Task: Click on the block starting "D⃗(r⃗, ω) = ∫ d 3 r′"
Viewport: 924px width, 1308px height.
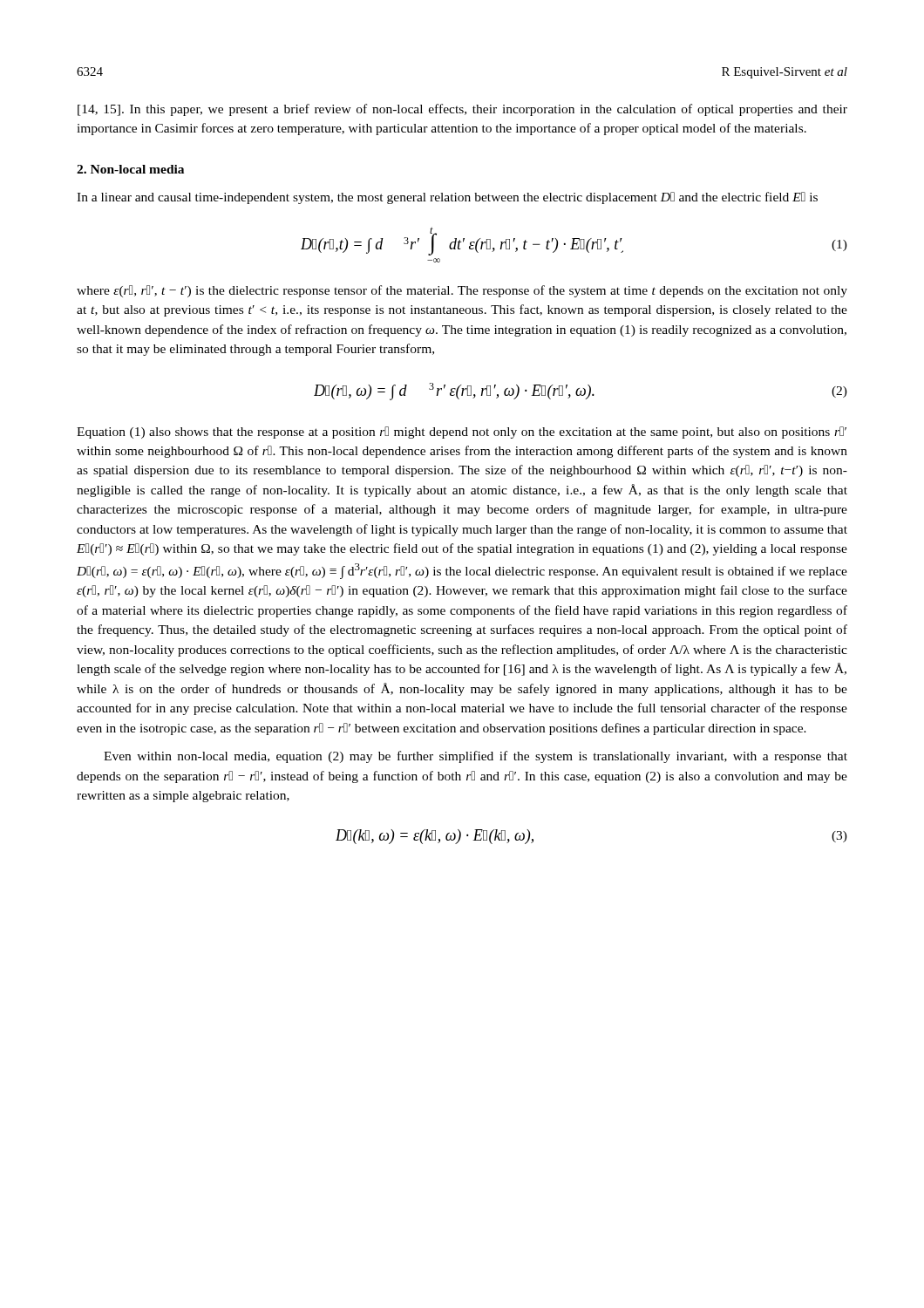Action: (x=581, y=390)
